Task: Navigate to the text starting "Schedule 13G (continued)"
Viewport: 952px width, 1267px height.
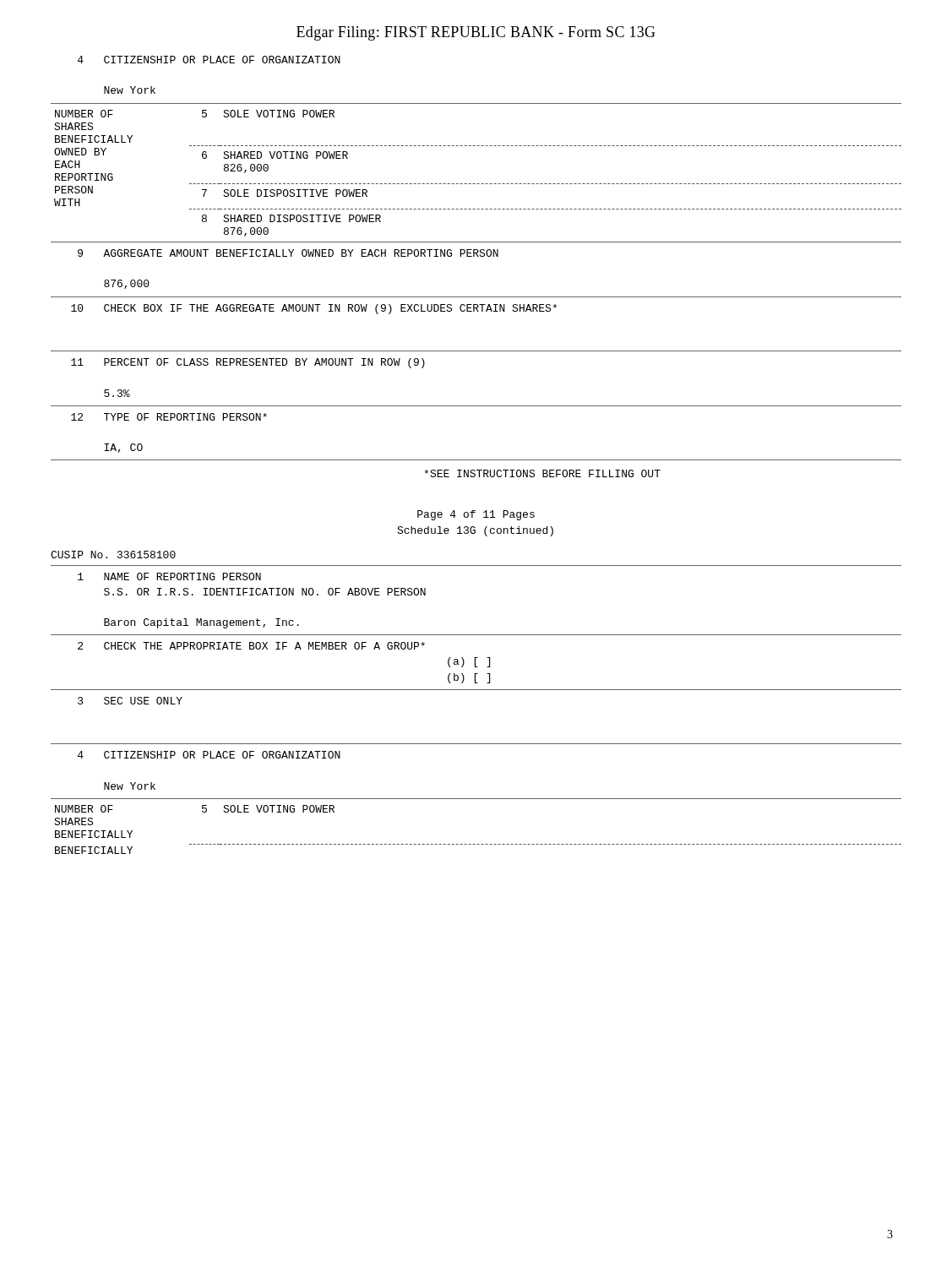Action: [476, 530]
